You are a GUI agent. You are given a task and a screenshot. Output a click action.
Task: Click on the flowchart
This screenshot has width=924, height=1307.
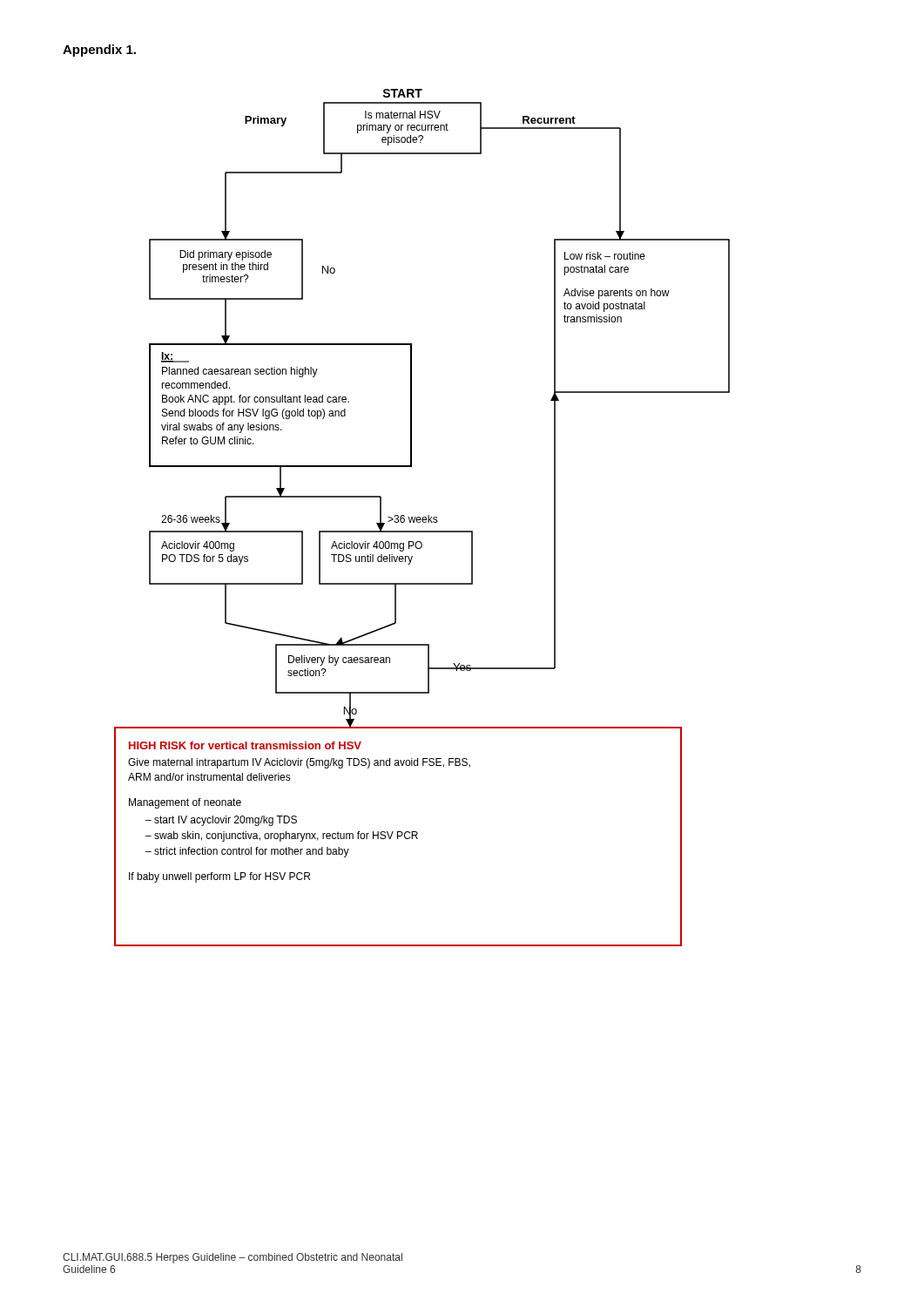click(463, 614)
